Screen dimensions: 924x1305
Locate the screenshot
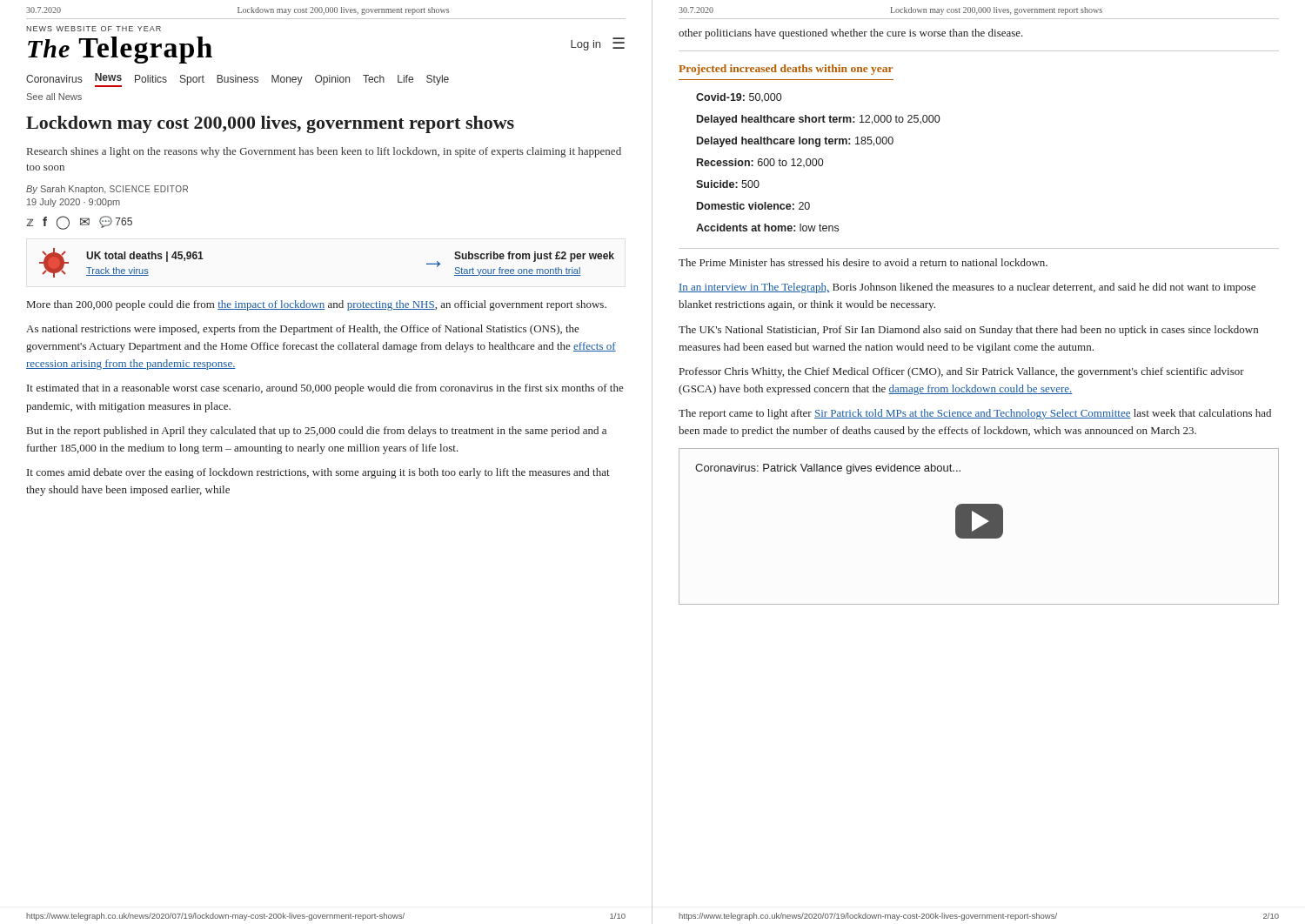click(979, 527)
